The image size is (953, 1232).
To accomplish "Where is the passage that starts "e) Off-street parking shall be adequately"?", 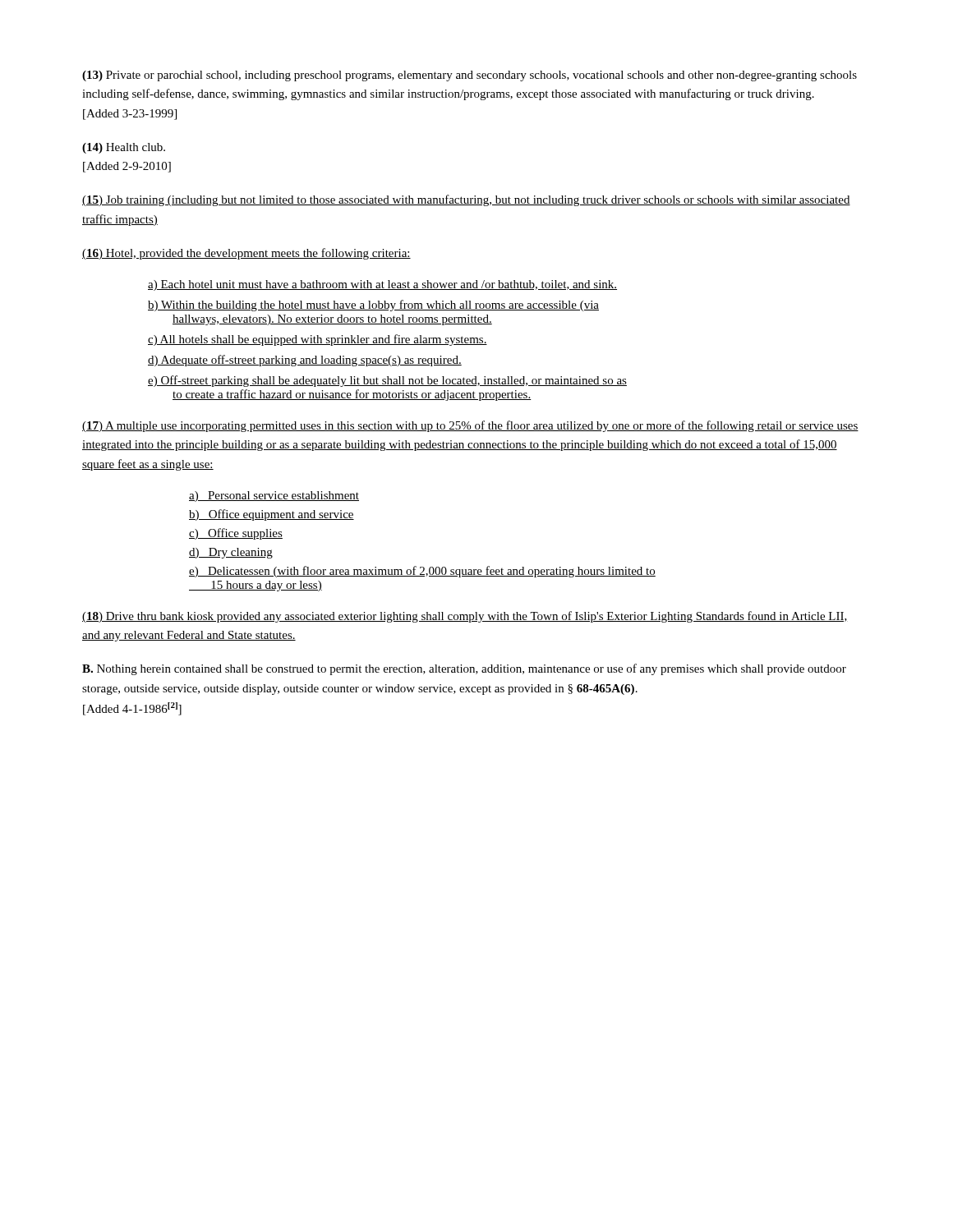I will click(505, 388).
